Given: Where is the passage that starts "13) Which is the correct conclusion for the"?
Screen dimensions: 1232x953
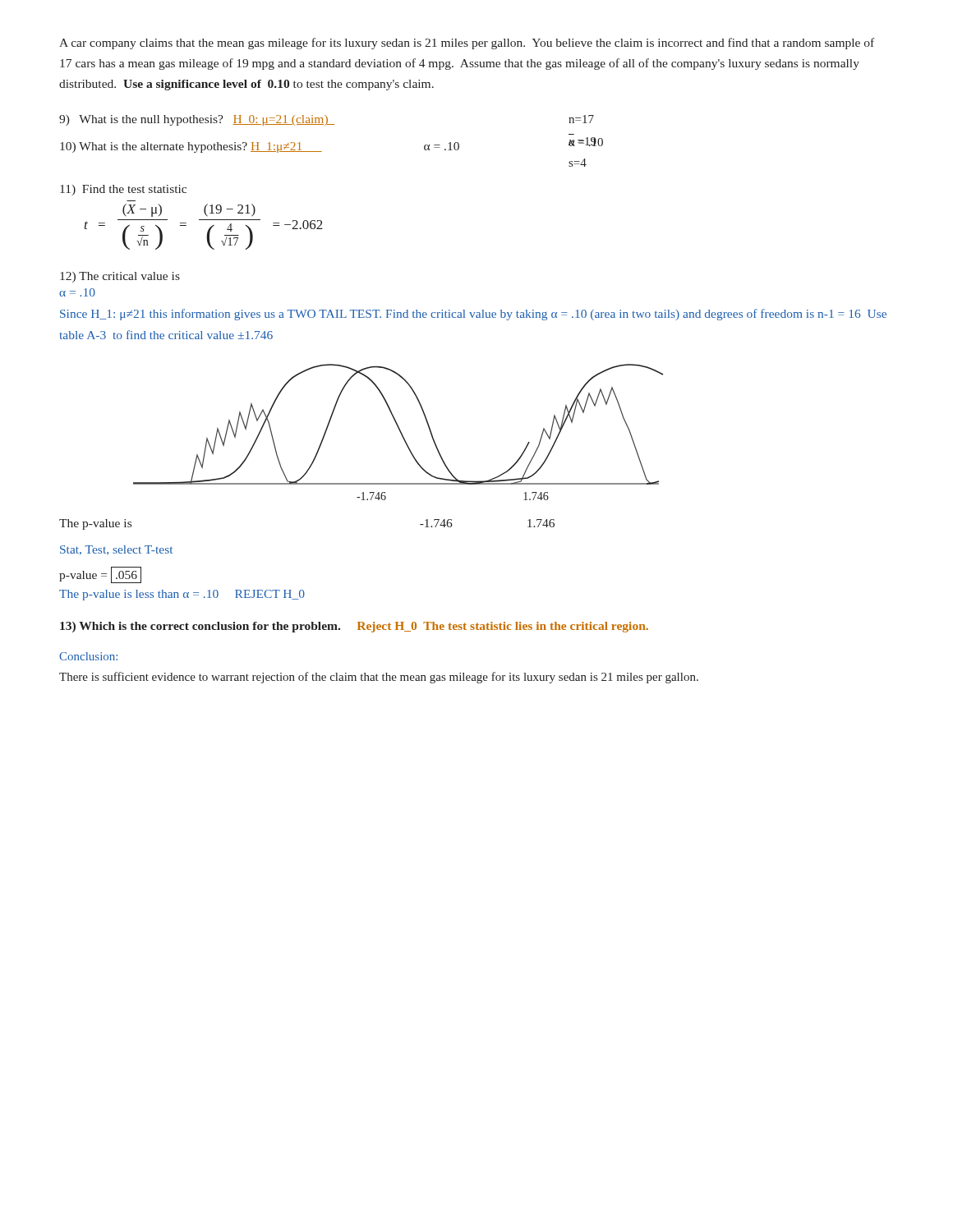Looking at the screenshot, I should [x=354, y=626].
